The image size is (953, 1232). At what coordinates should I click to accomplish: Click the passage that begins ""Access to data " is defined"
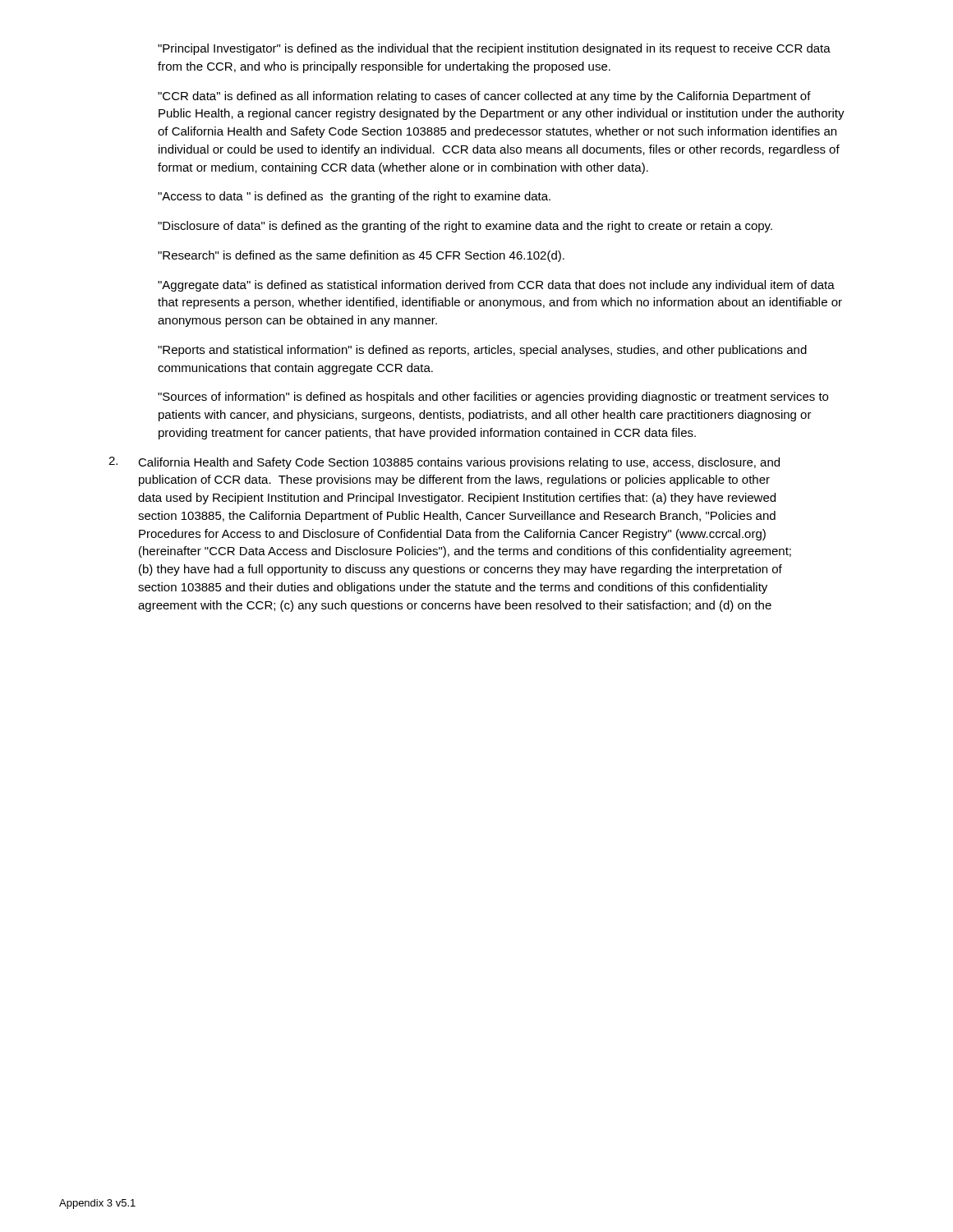(501, 196)
